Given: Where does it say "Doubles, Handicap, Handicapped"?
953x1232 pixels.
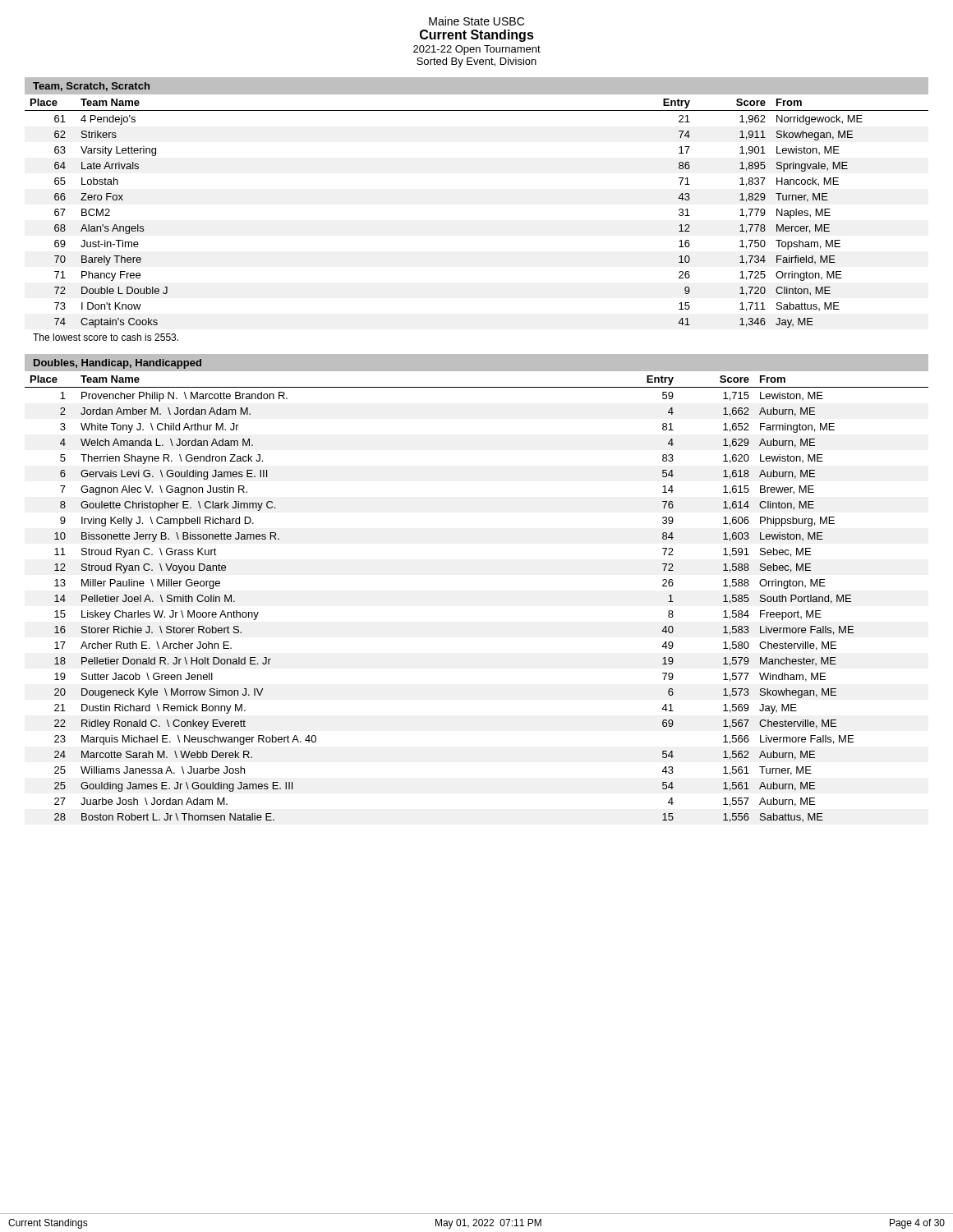Looking at the screenshot, I should click(117, 363).
